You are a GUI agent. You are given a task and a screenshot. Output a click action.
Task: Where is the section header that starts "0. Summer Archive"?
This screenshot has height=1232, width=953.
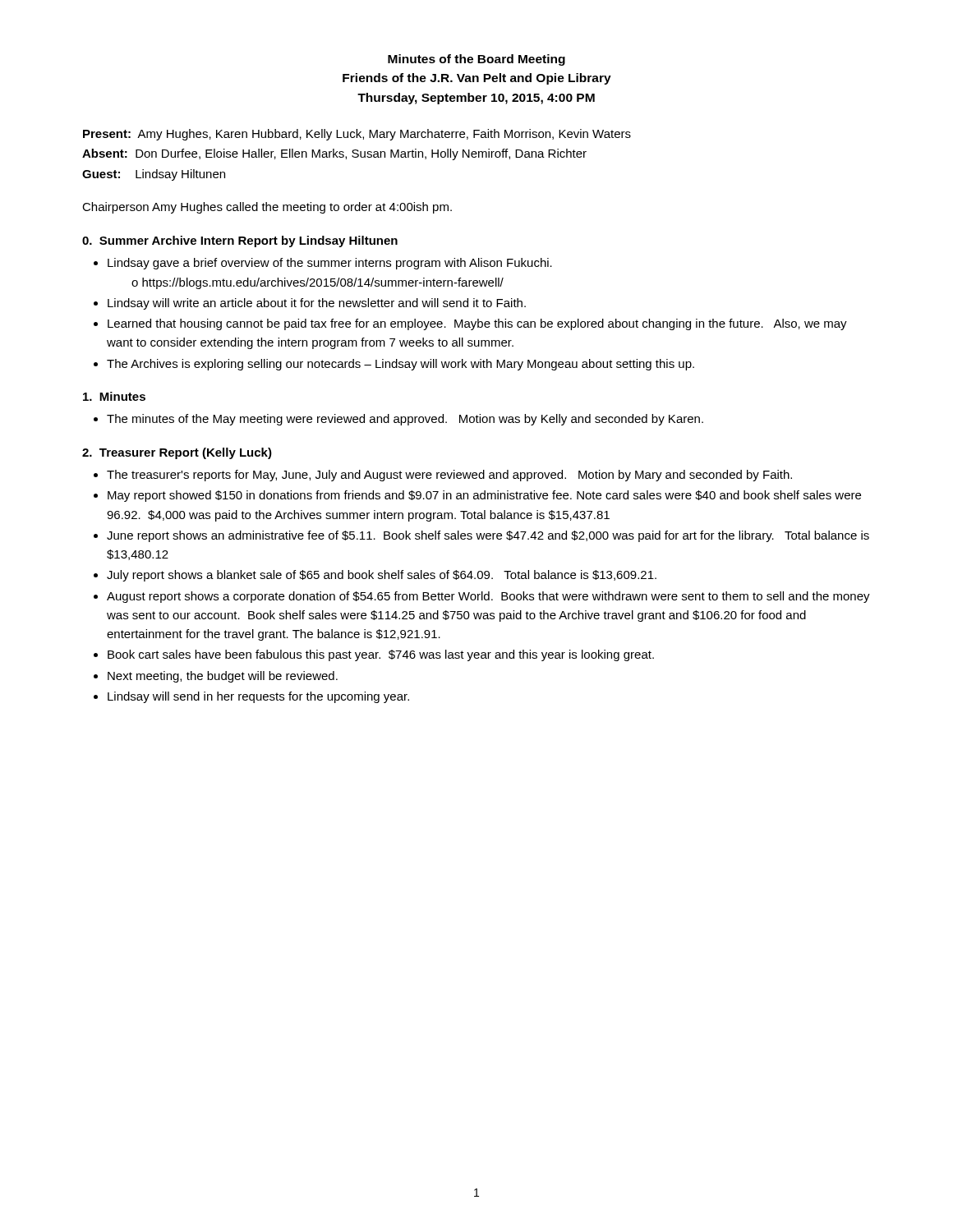240,240
